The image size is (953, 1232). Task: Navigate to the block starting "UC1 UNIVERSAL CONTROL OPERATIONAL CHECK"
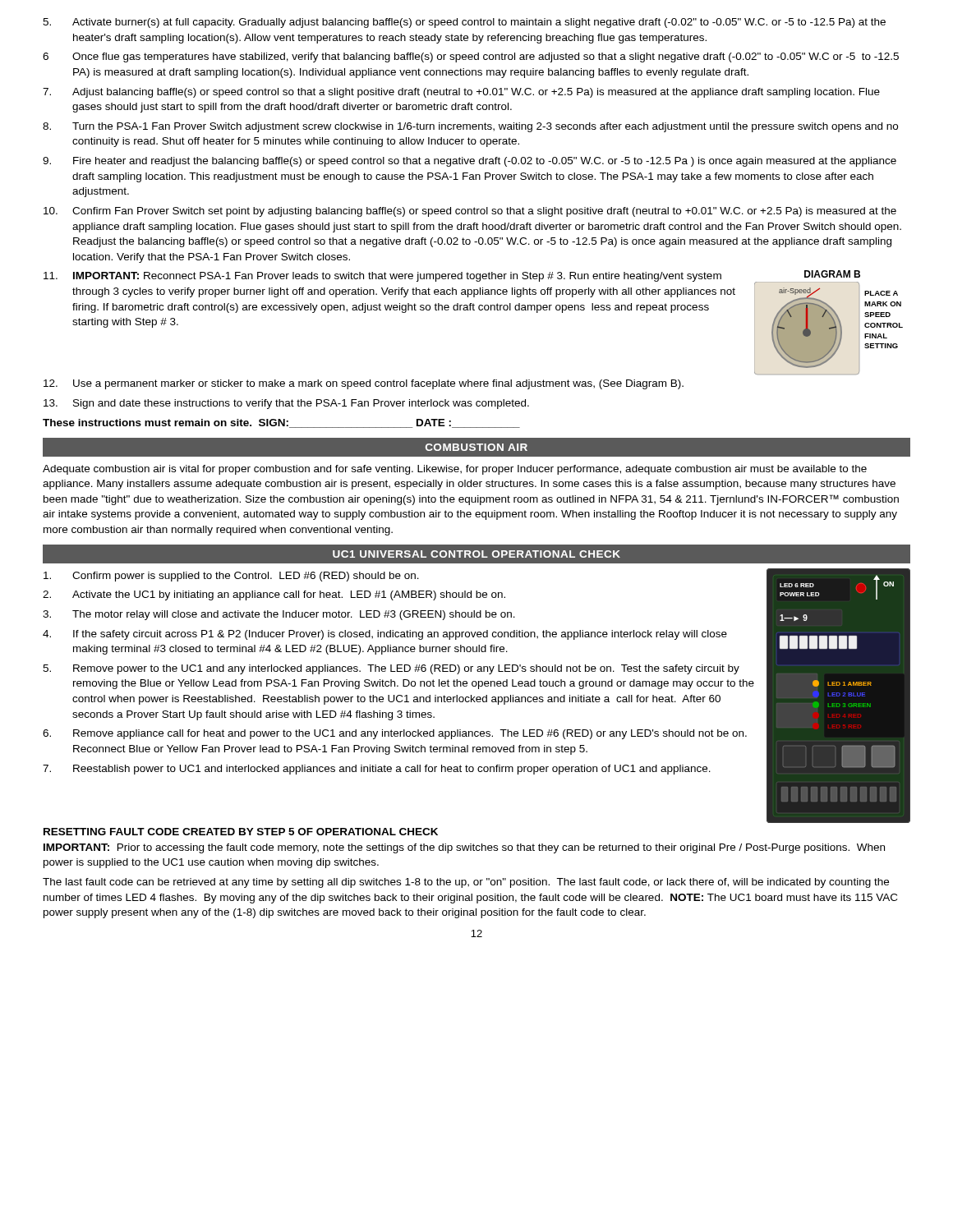pos(476,554)
